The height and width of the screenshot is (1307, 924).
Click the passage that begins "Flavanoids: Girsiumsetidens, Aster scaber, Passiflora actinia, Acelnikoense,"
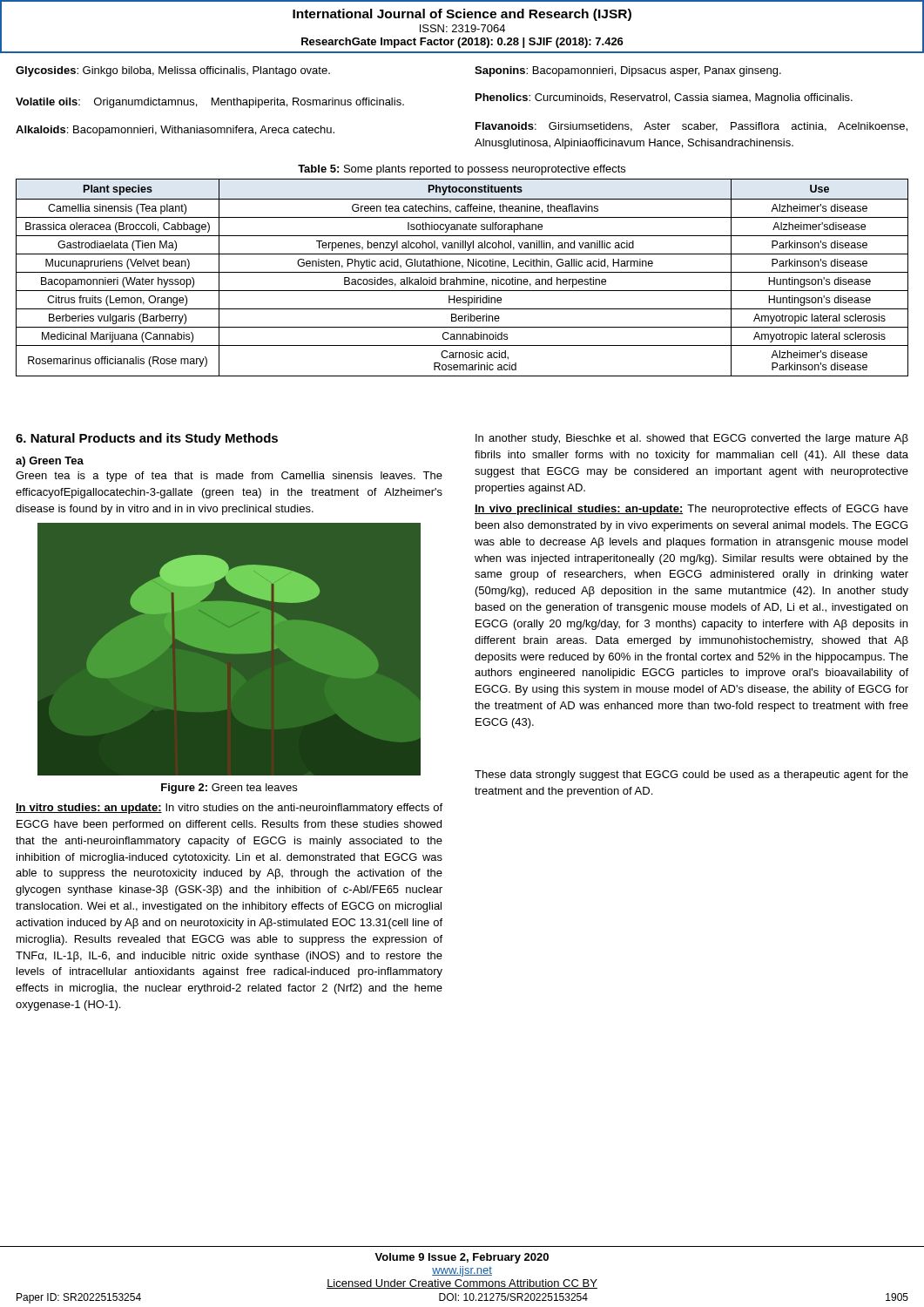pyautogui.click(x=691, y=134)
